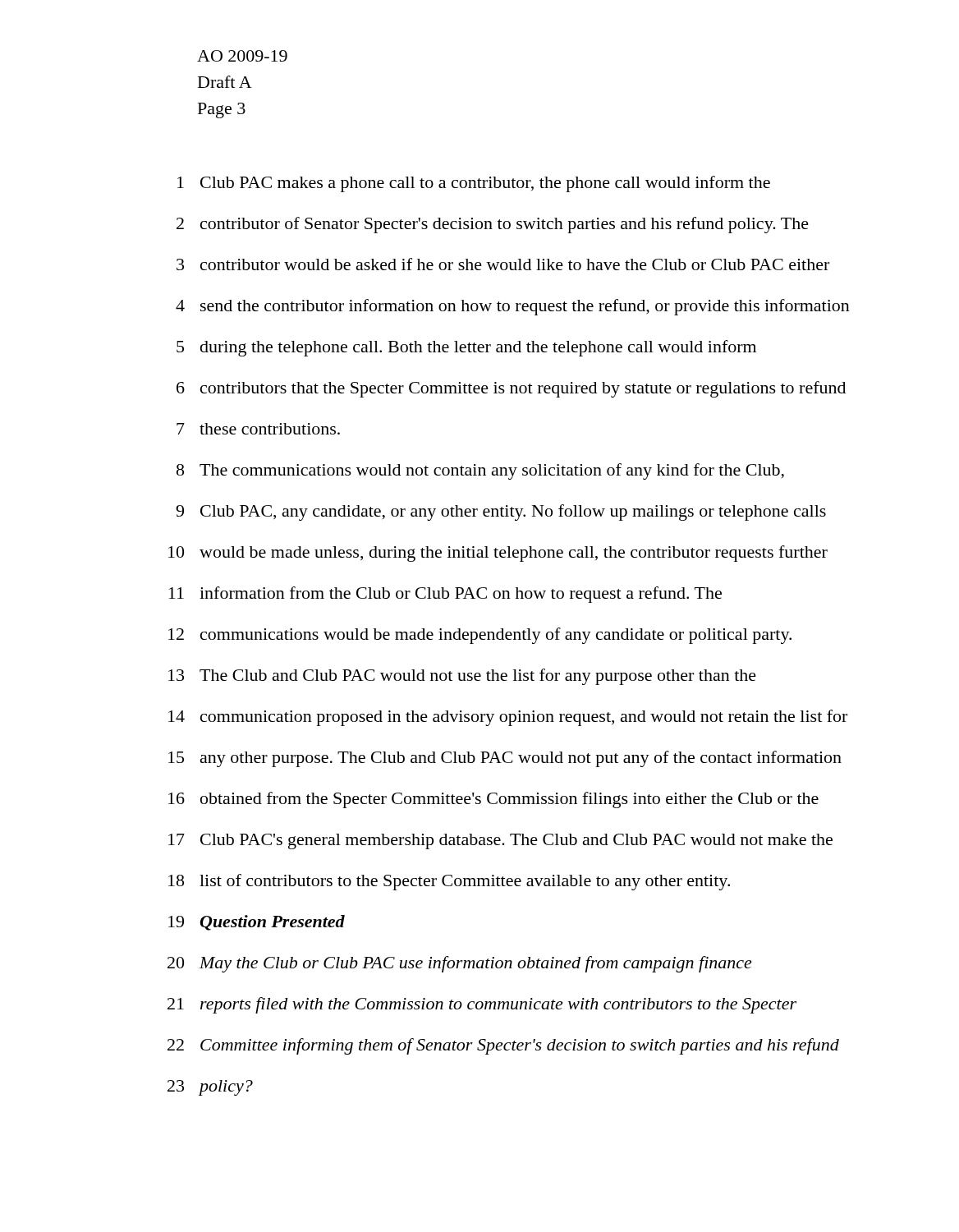Point to the block starting "19 Question Presented"

point(242,921)
